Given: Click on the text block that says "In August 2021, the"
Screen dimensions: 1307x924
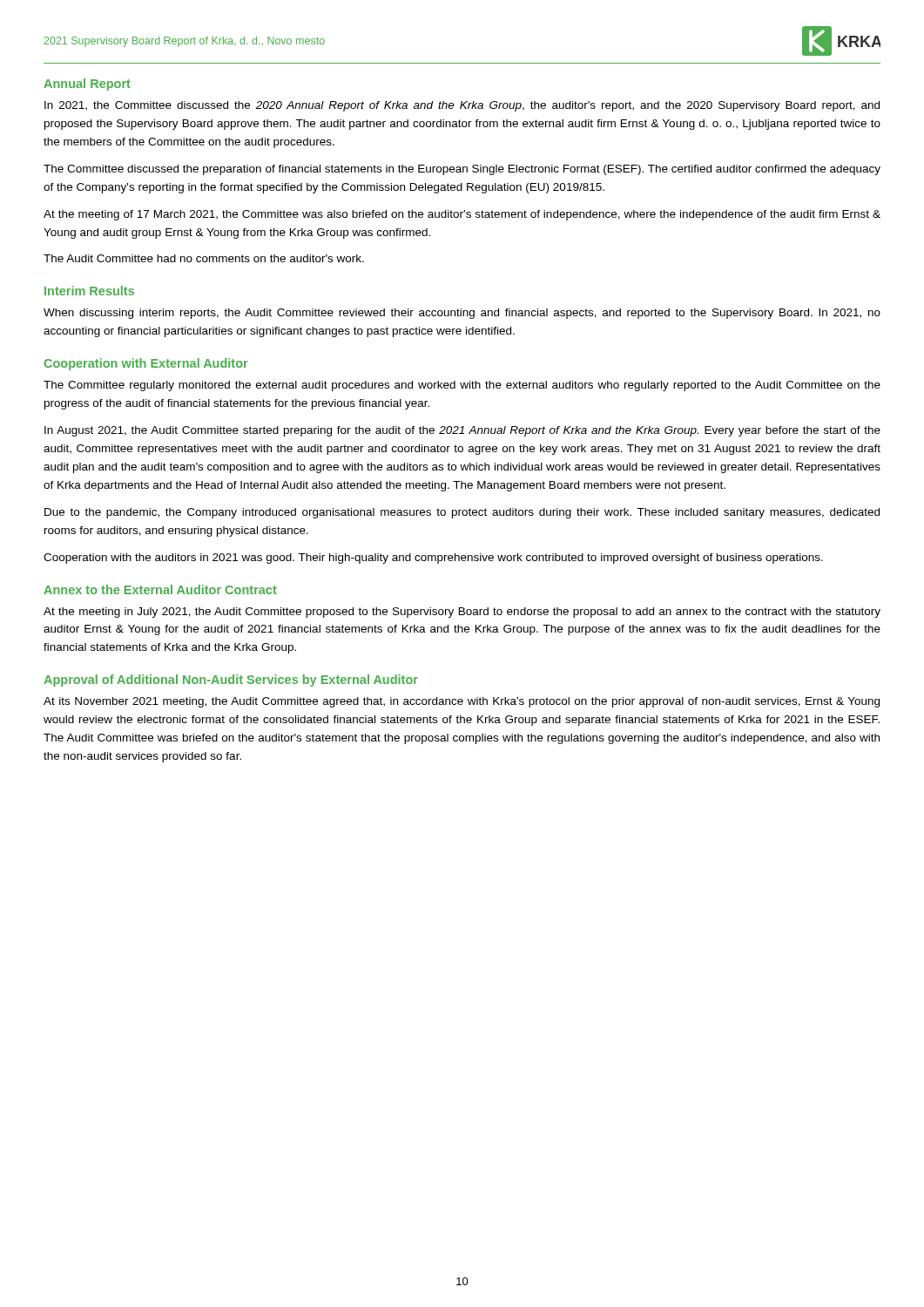Looking at the screenshot, I should tap(462, 457).
